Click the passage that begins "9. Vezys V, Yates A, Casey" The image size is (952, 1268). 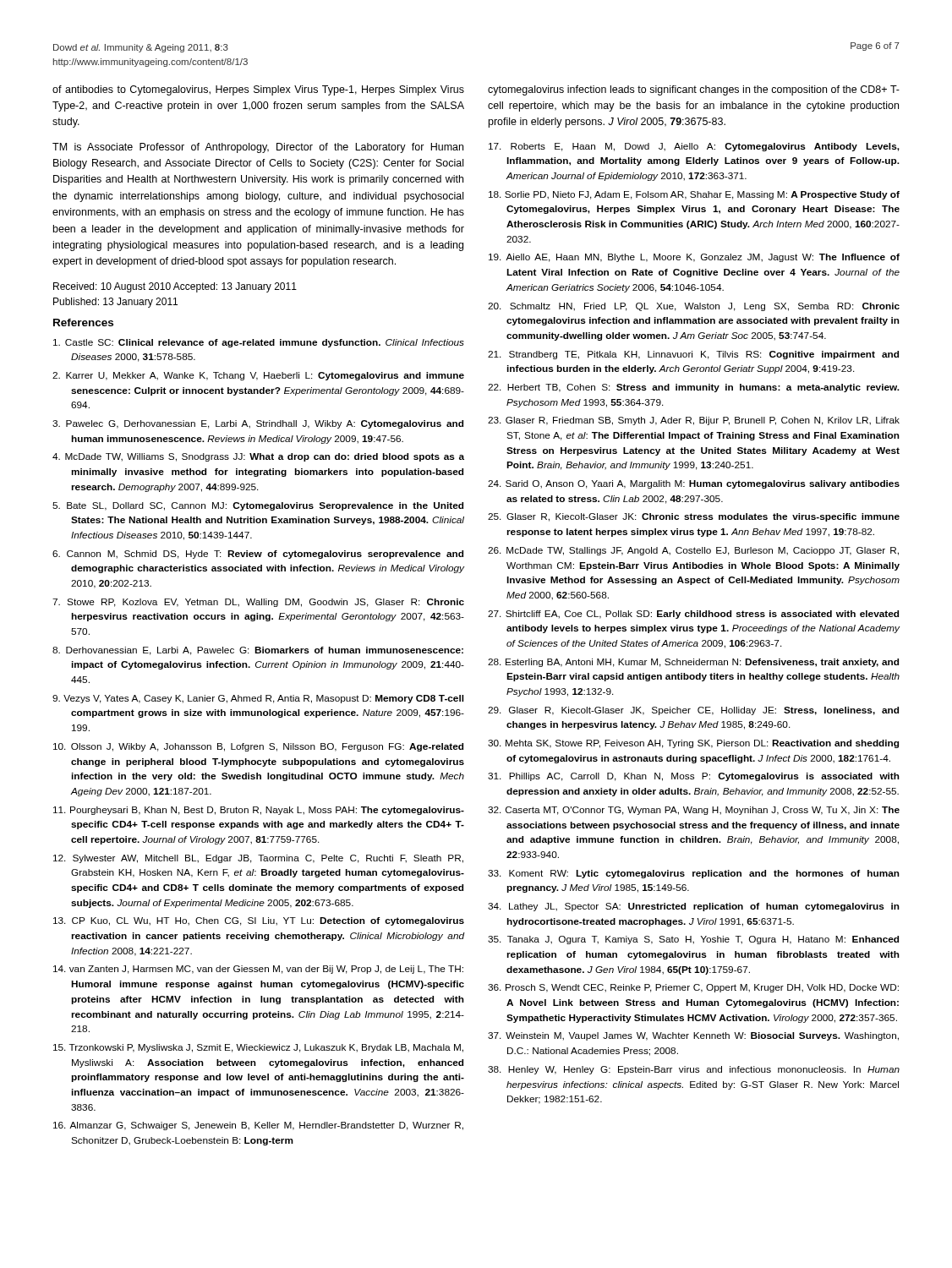coord(258,713)
